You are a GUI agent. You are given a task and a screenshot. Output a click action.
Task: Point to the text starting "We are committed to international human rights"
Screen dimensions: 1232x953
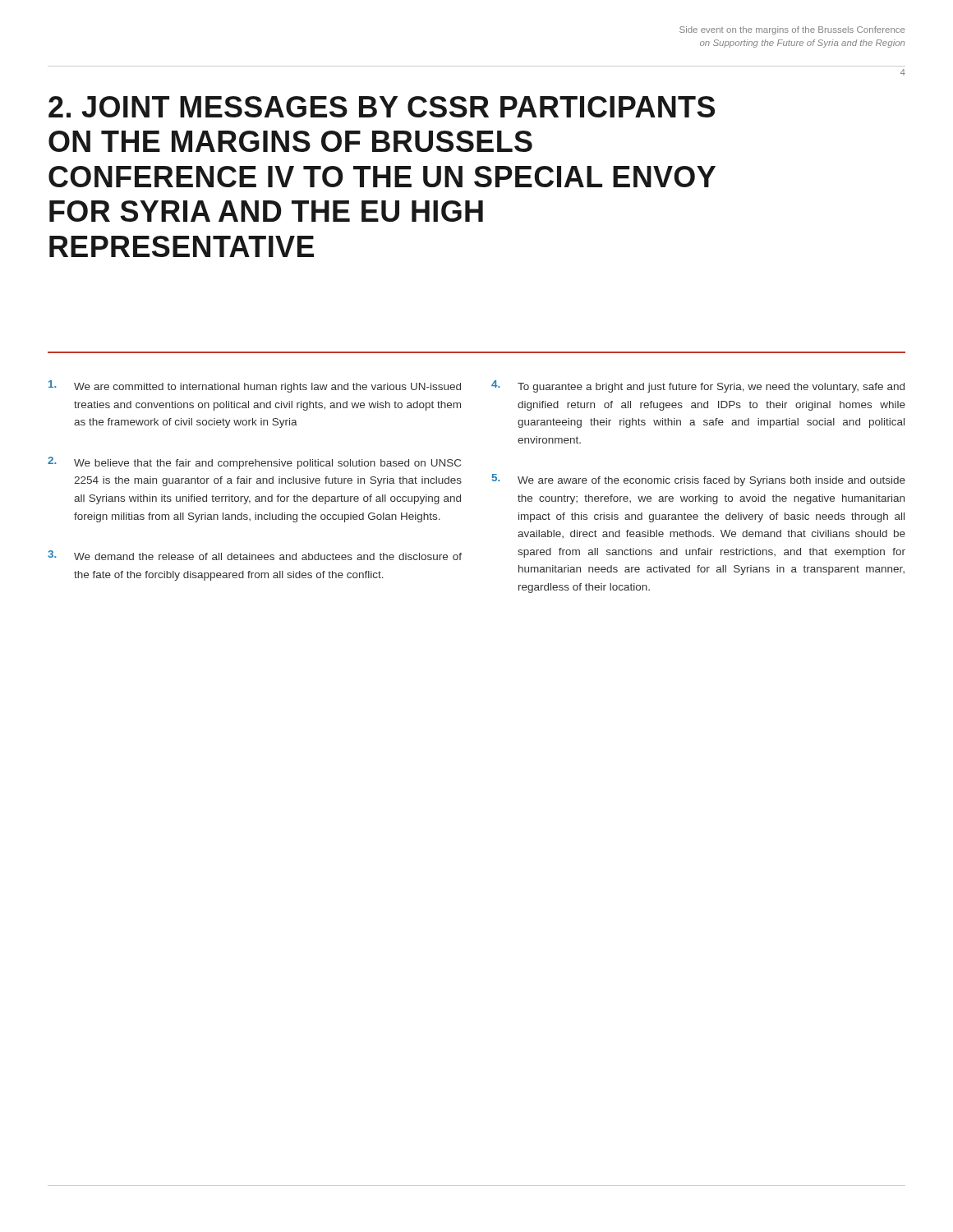255,404
